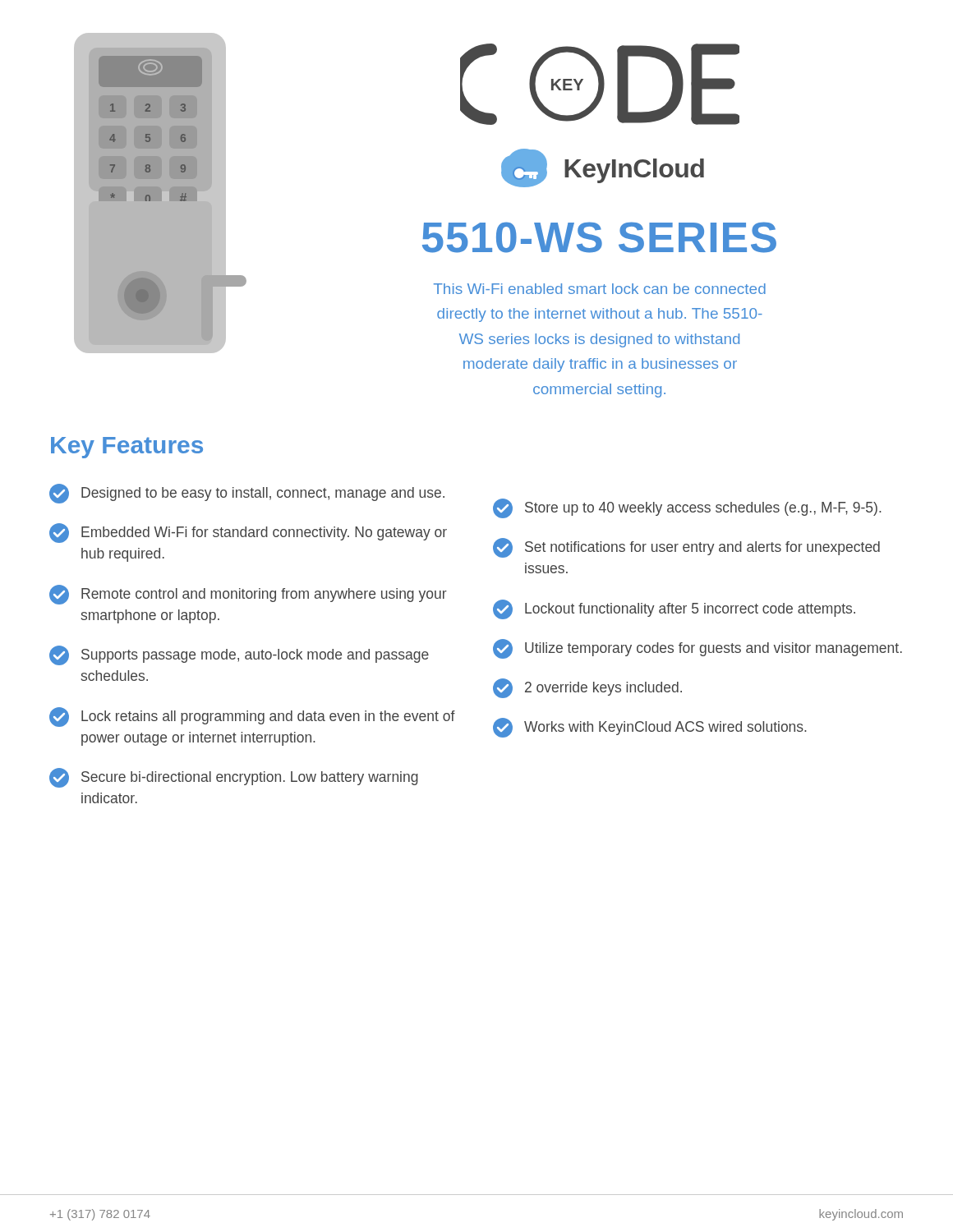Select the text starting "Remote control and monitoring from anywhere using"
The height and width of the screenshot is (1232, 953).
255,604
